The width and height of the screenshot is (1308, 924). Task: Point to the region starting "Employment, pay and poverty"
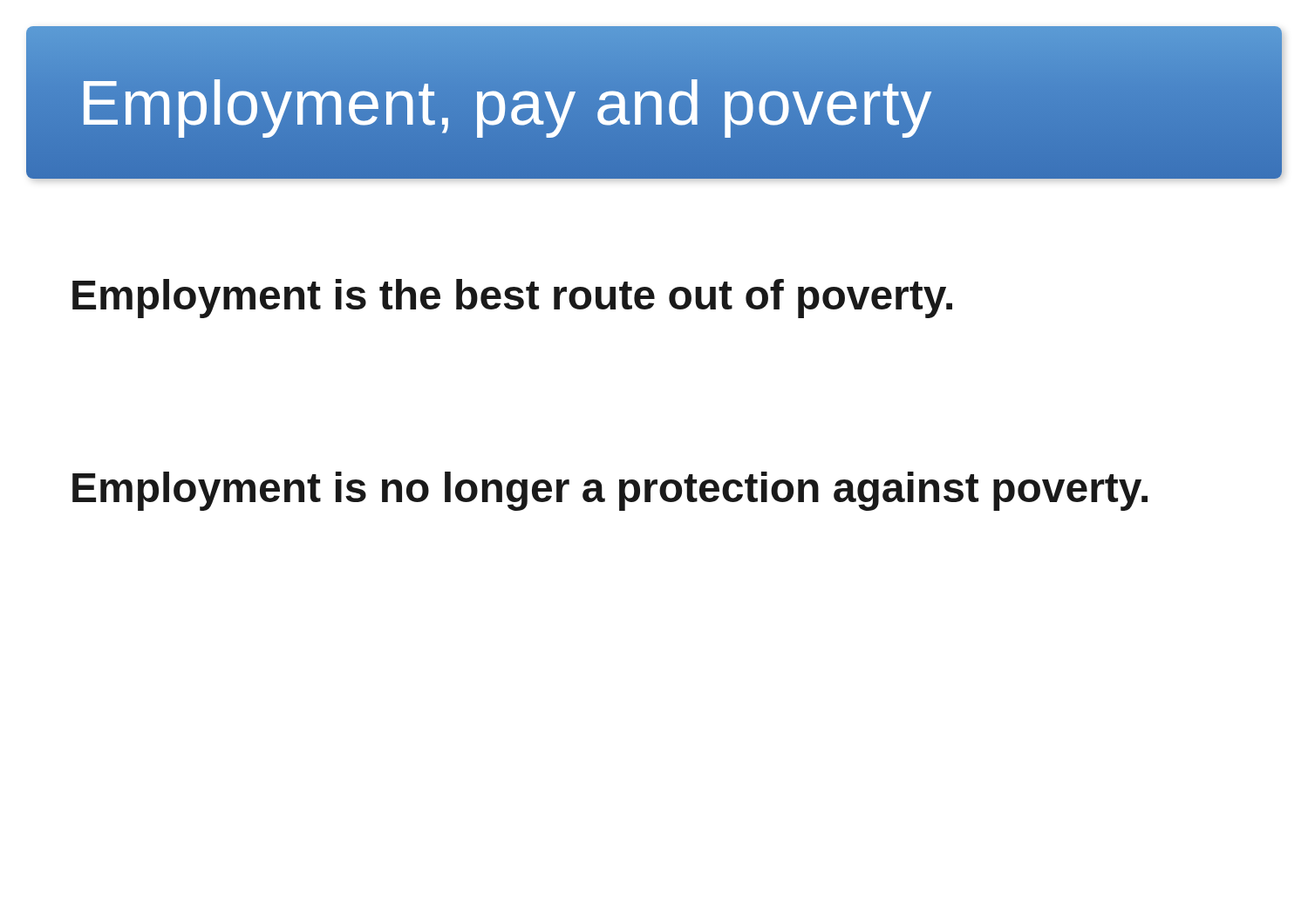(x=506, y=102)
